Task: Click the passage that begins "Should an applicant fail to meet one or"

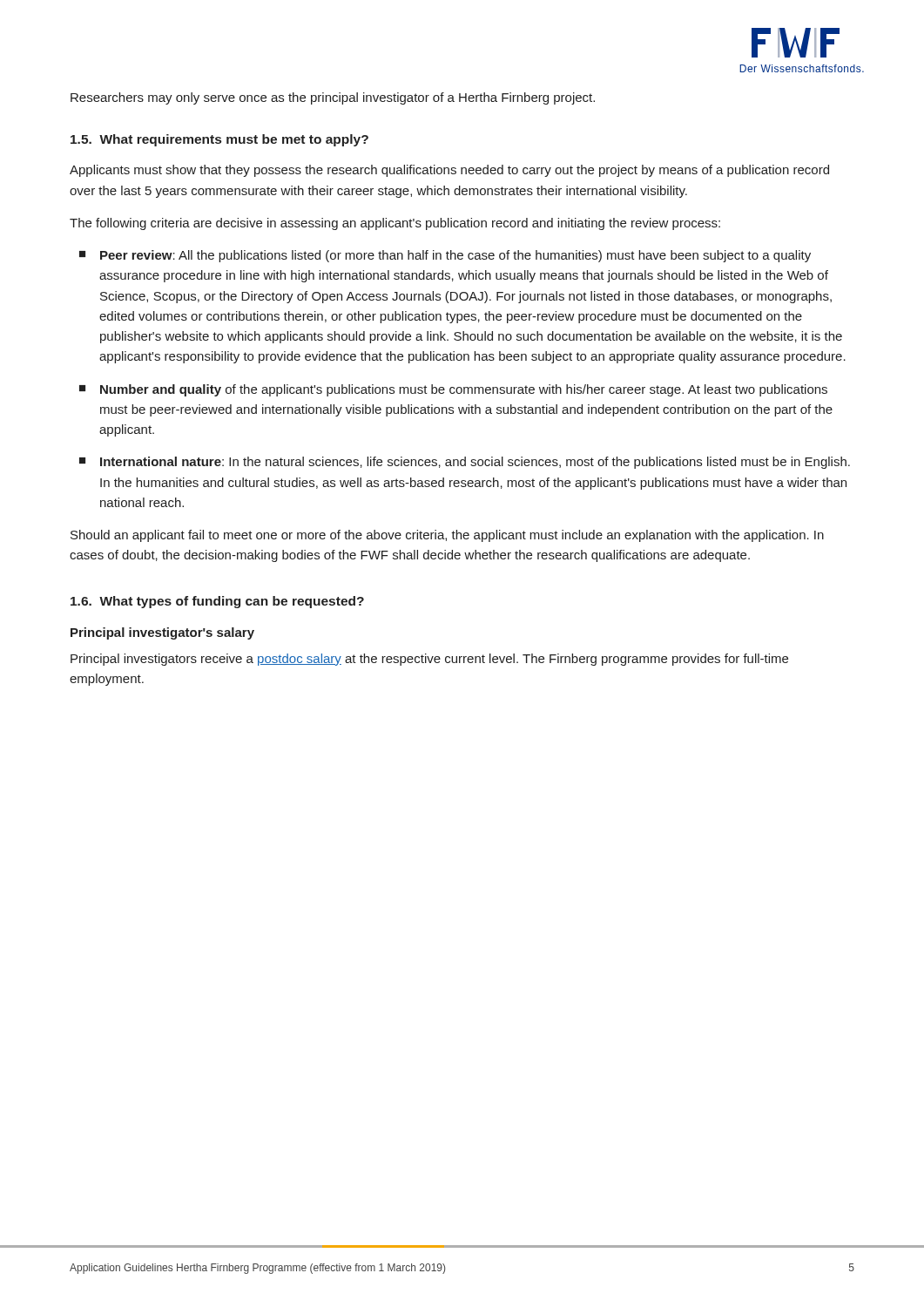Action: [447, 545]
